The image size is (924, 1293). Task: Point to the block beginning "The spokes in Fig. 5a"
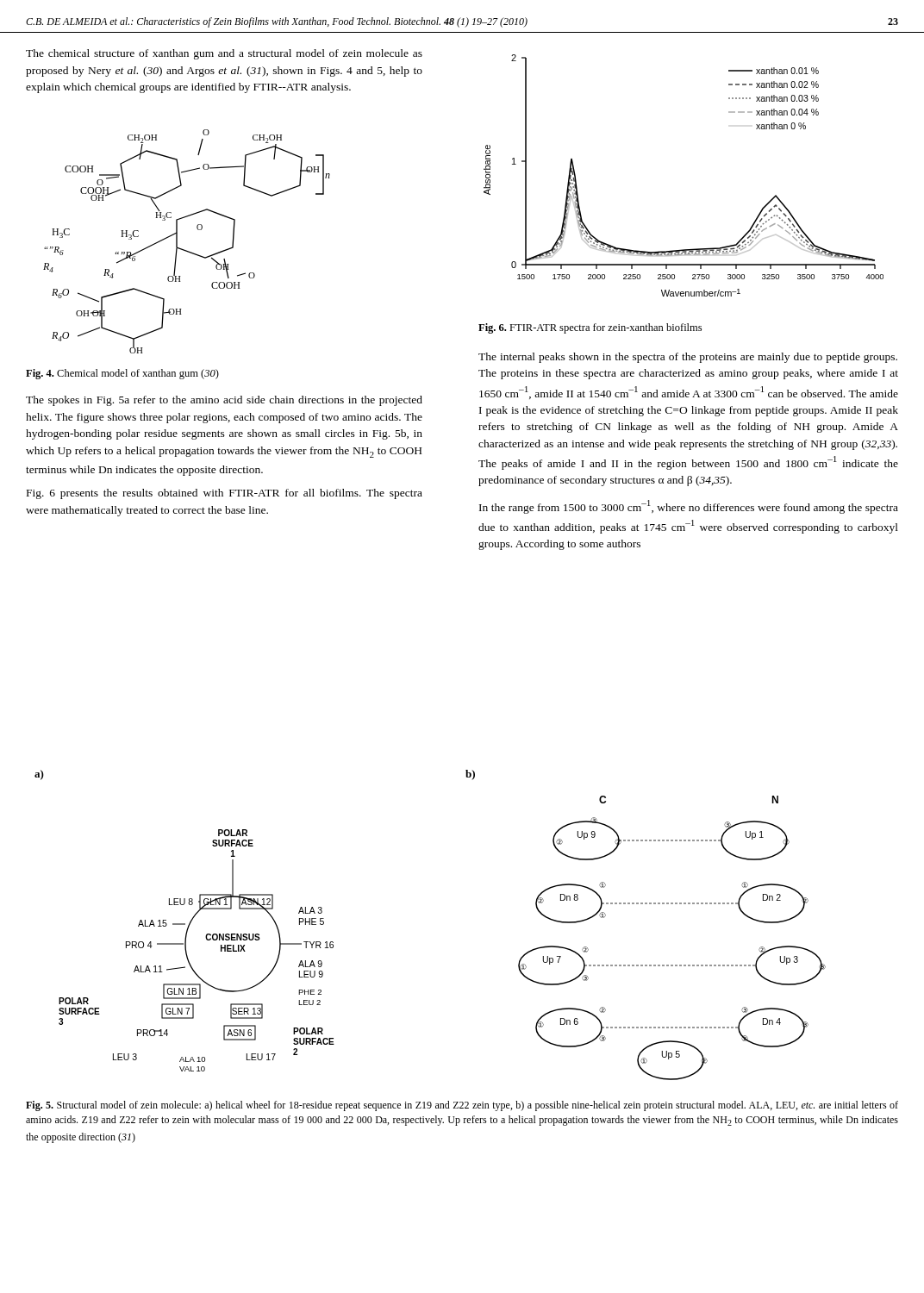[224, 455]
